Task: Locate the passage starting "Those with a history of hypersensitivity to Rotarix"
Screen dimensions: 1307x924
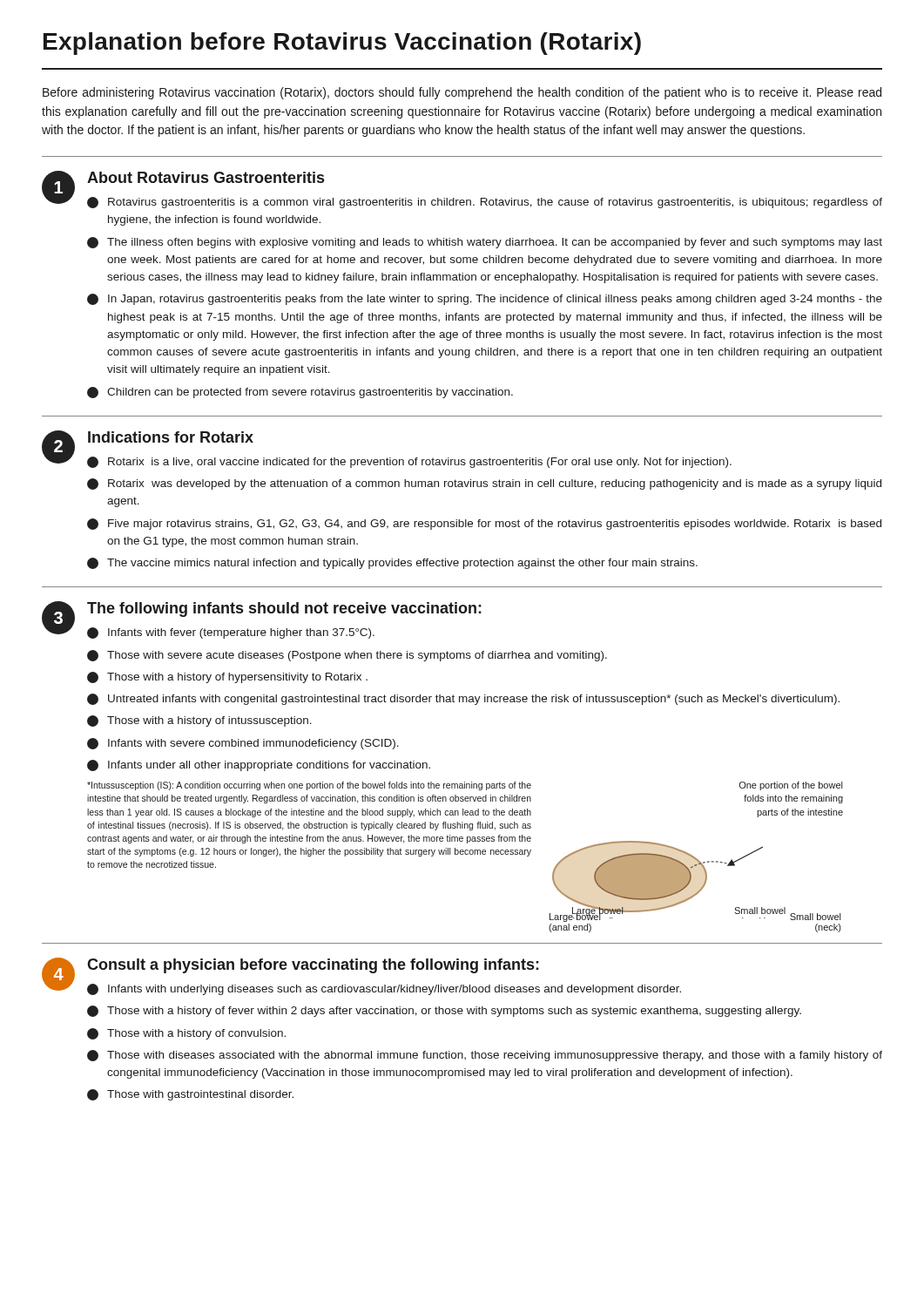Action: click(228, 677)
